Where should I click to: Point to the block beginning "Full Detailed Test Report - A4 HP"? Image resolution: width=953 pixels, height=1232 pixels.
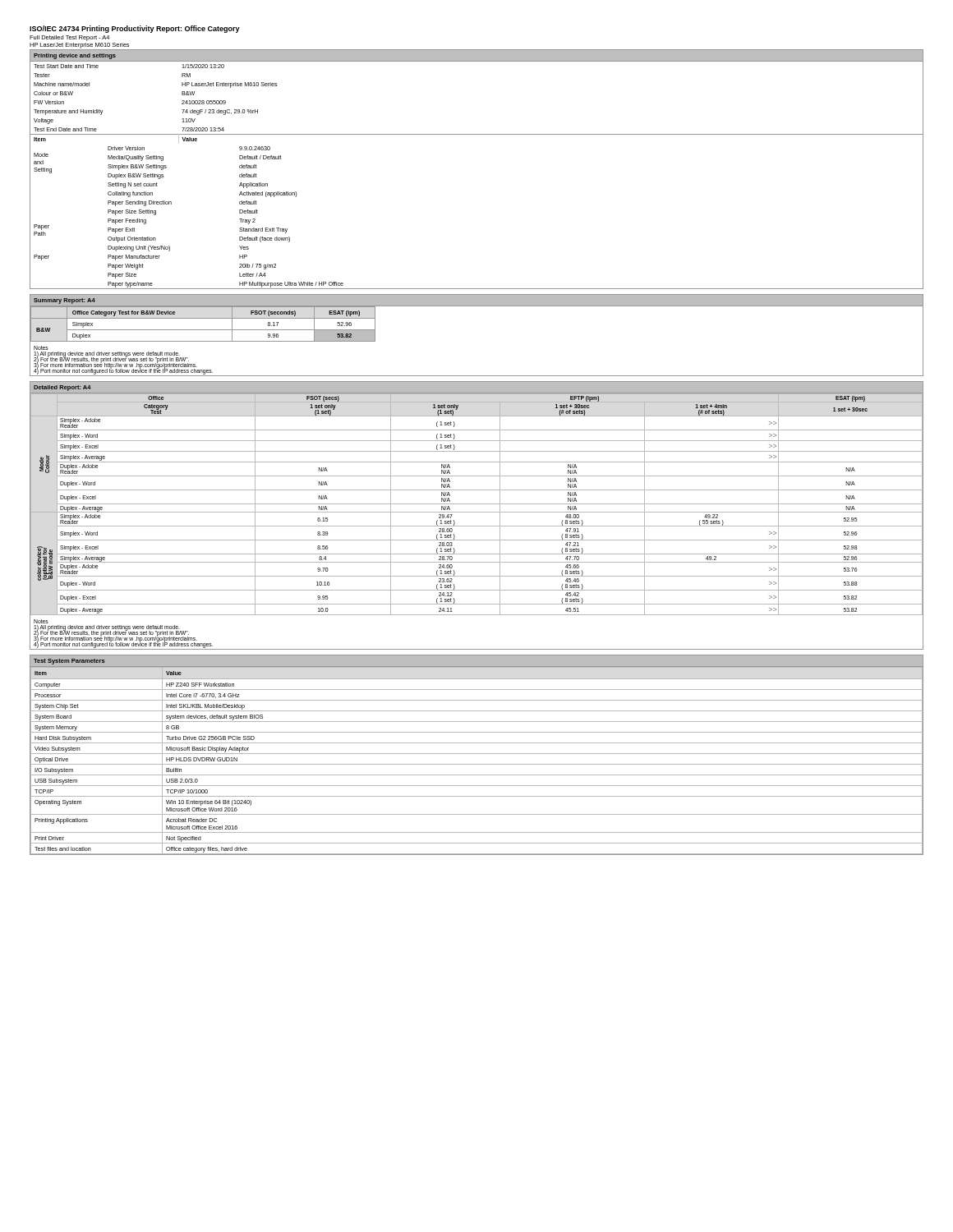pos(80,41)
